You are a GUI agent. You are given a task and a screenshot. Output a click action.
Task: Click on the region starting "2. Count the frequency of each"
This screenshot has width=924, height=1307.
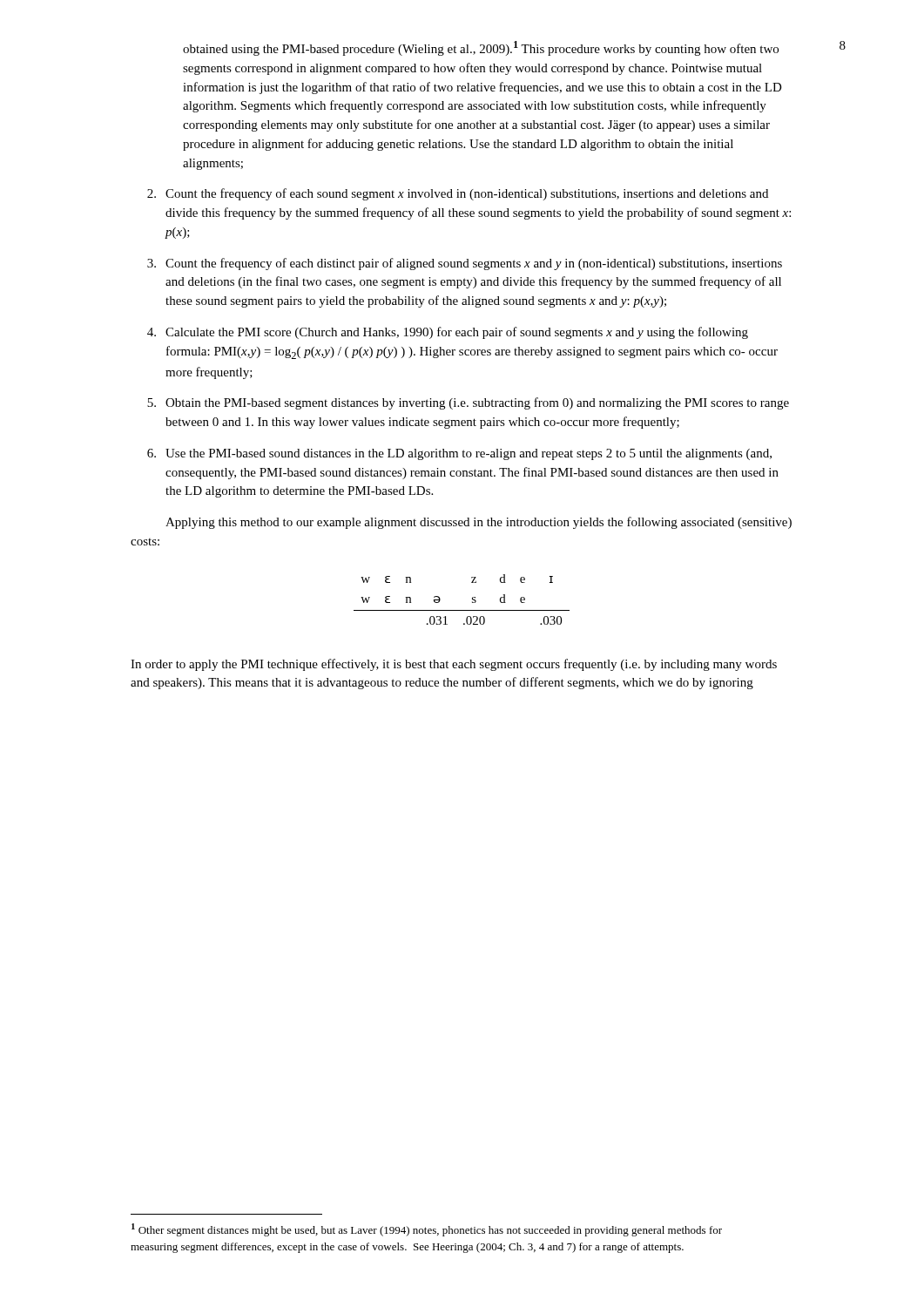coord(462,213)
